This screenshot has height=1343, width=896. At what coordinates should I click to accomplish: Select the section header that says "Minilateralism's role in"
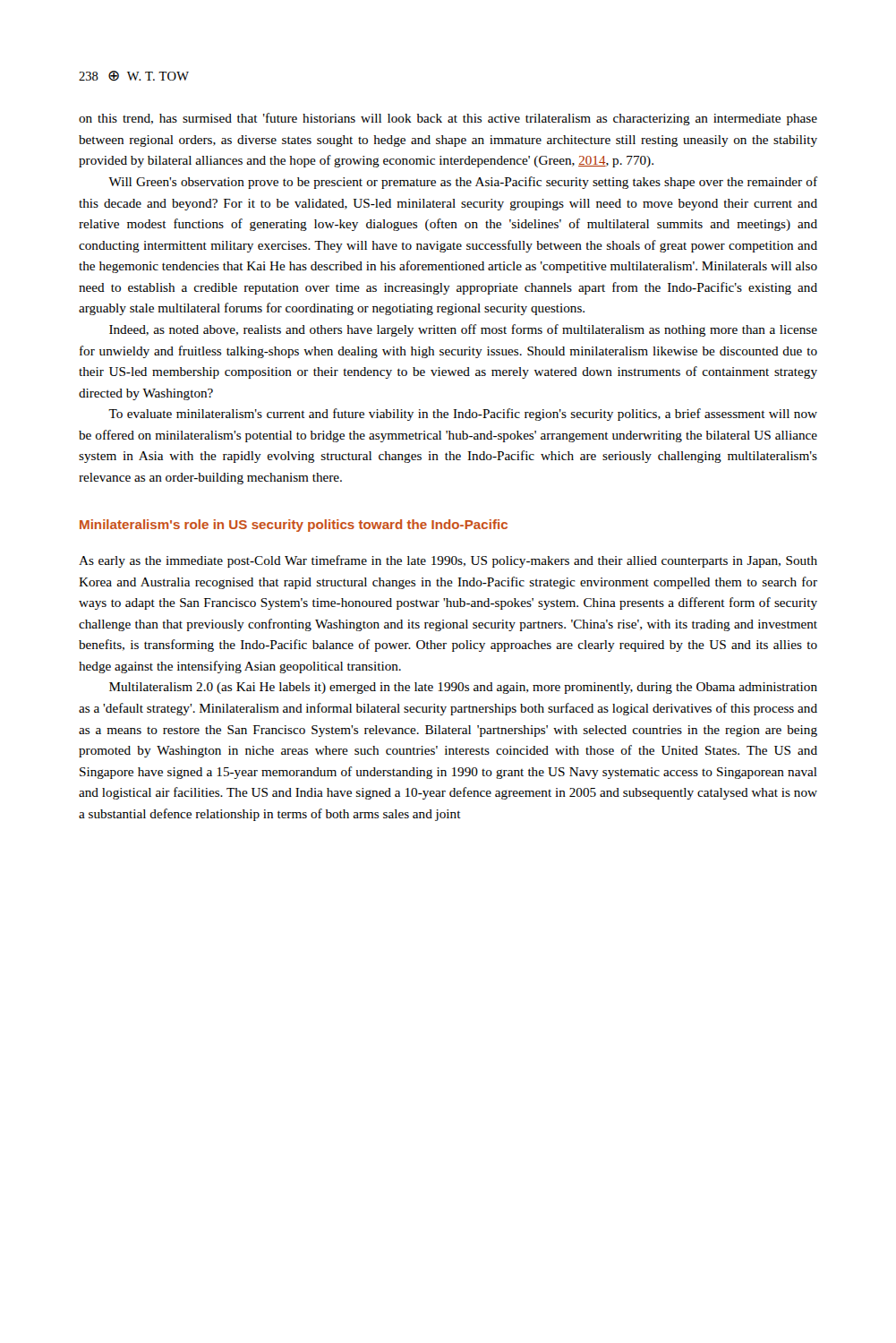pos(293,525)
